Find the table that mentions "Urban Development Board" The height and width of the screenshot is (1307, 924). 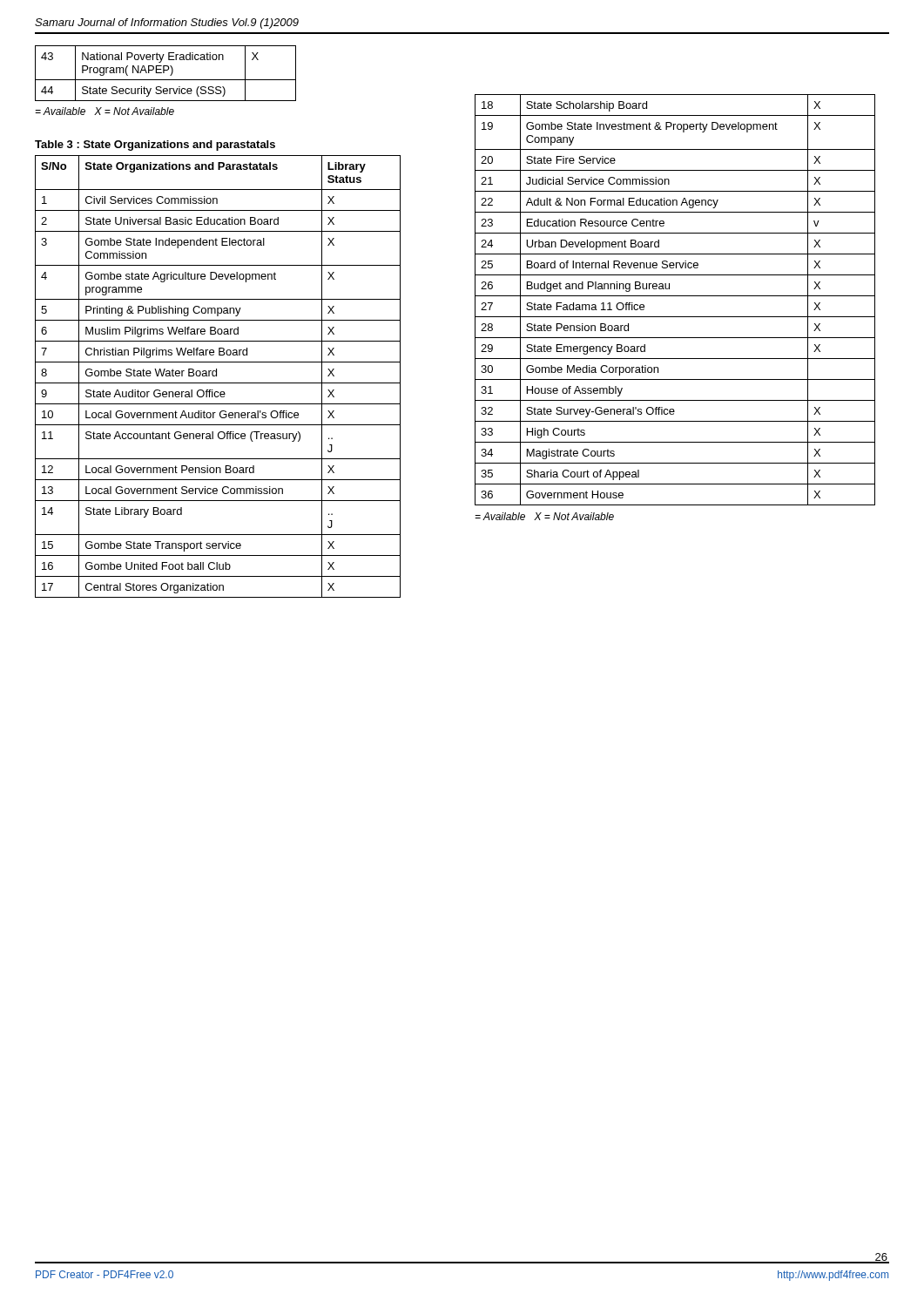point(681,308)
